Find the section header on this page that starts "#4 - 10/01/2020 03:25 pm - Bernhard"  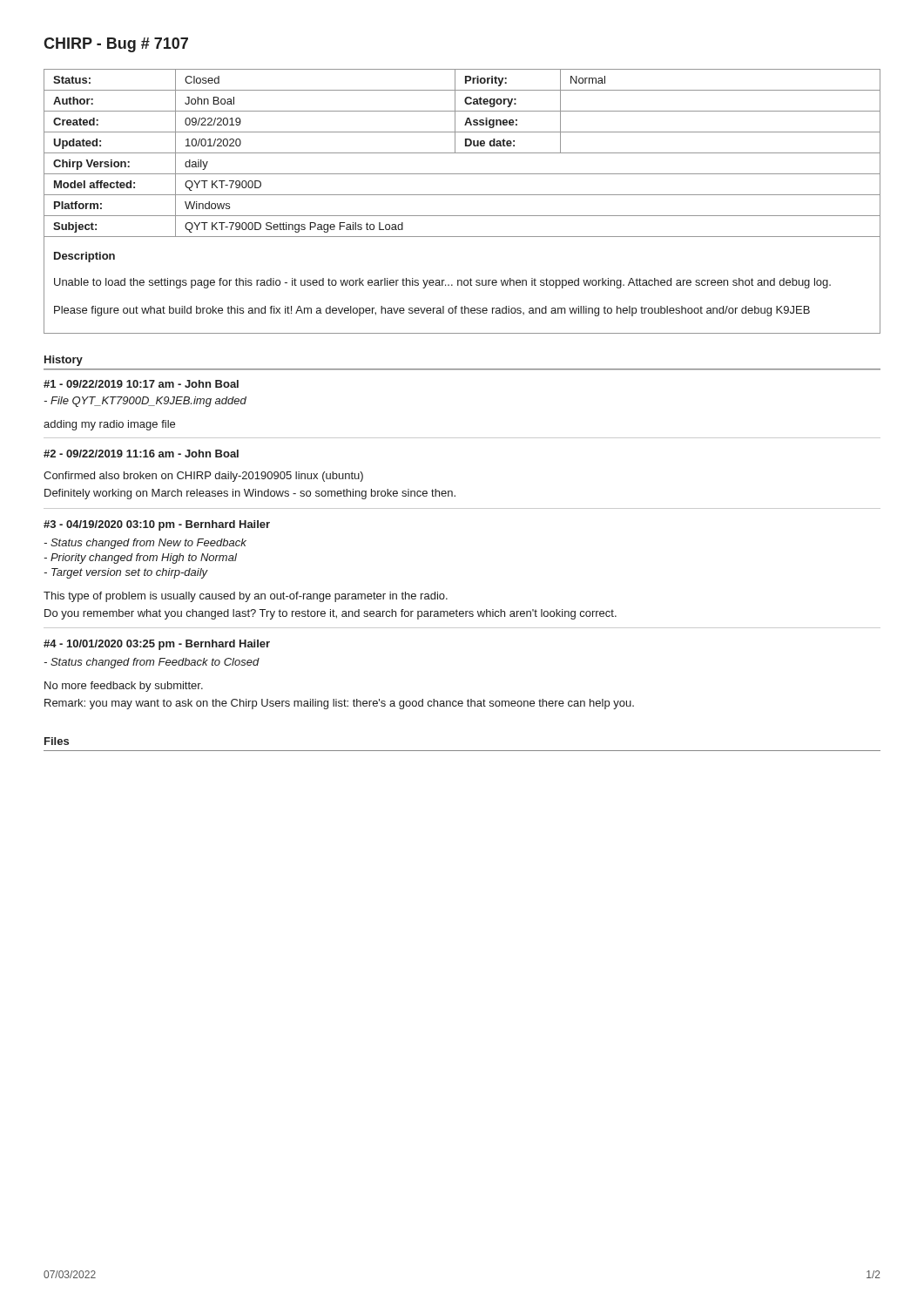point(157,643)
